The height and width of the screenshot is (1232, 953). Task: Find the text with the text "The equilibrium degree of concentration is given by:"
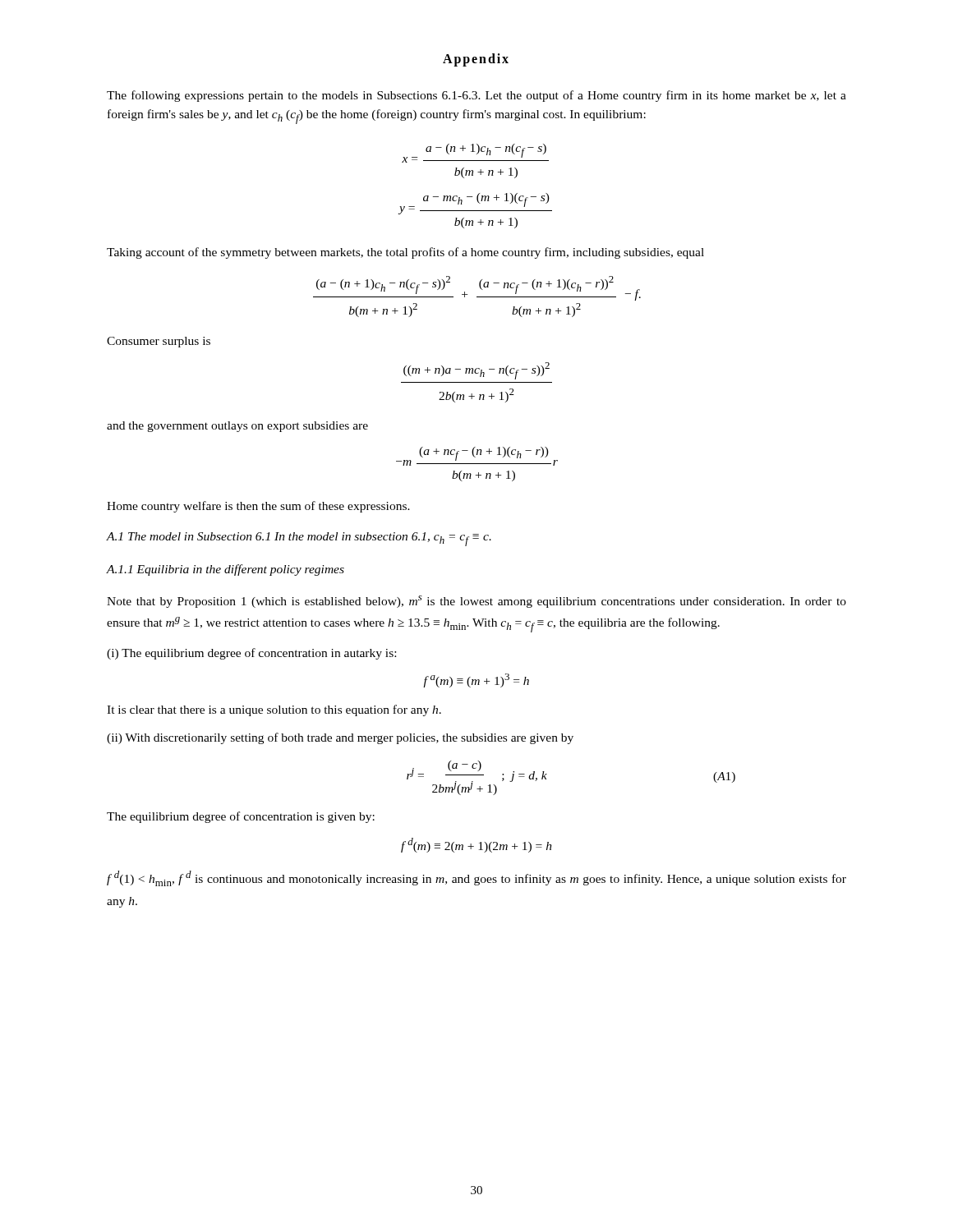pos(241,816)
